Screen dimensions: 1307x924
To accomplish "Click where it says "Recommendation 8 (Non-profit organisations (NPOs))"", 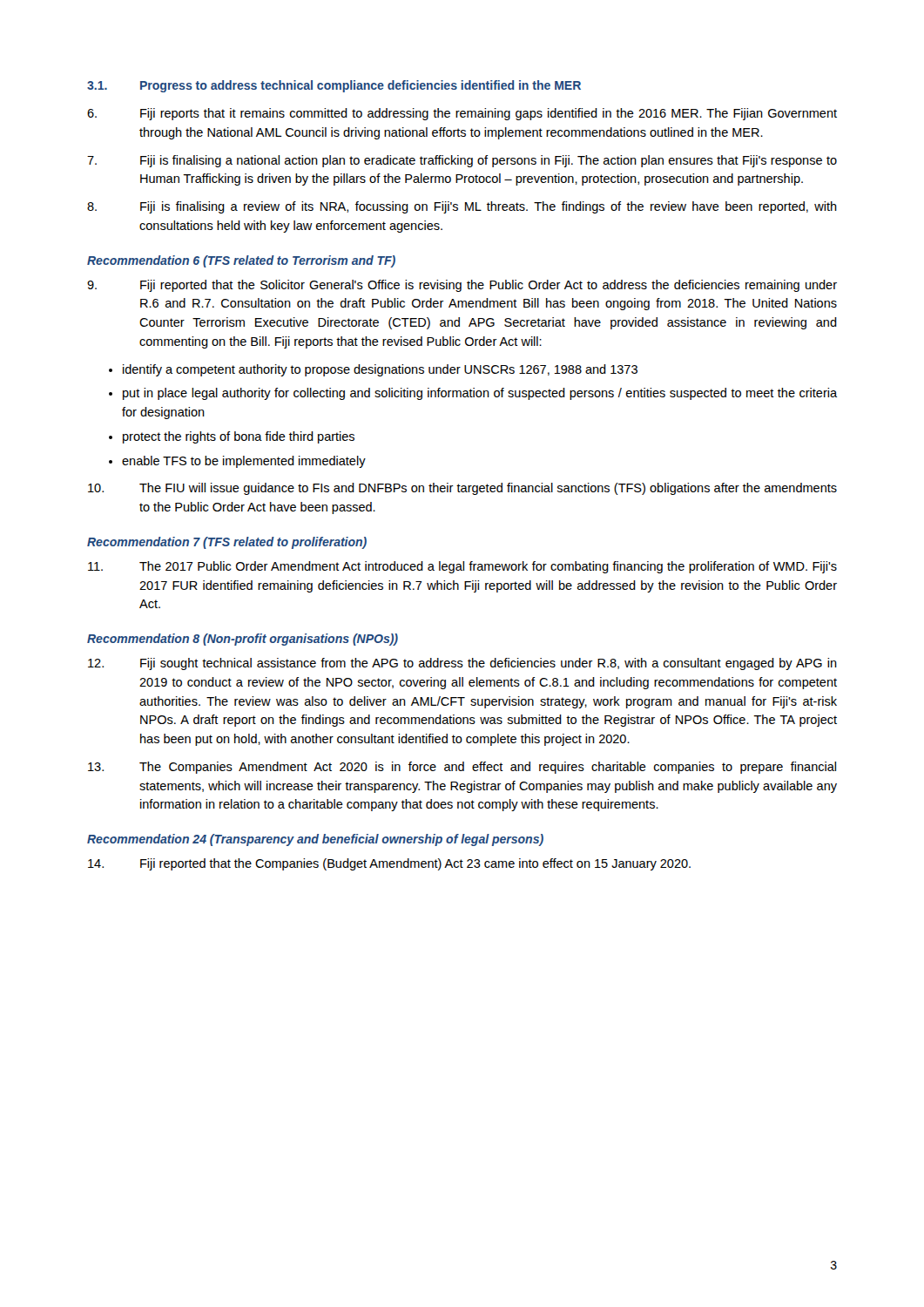I will point(243,639).
